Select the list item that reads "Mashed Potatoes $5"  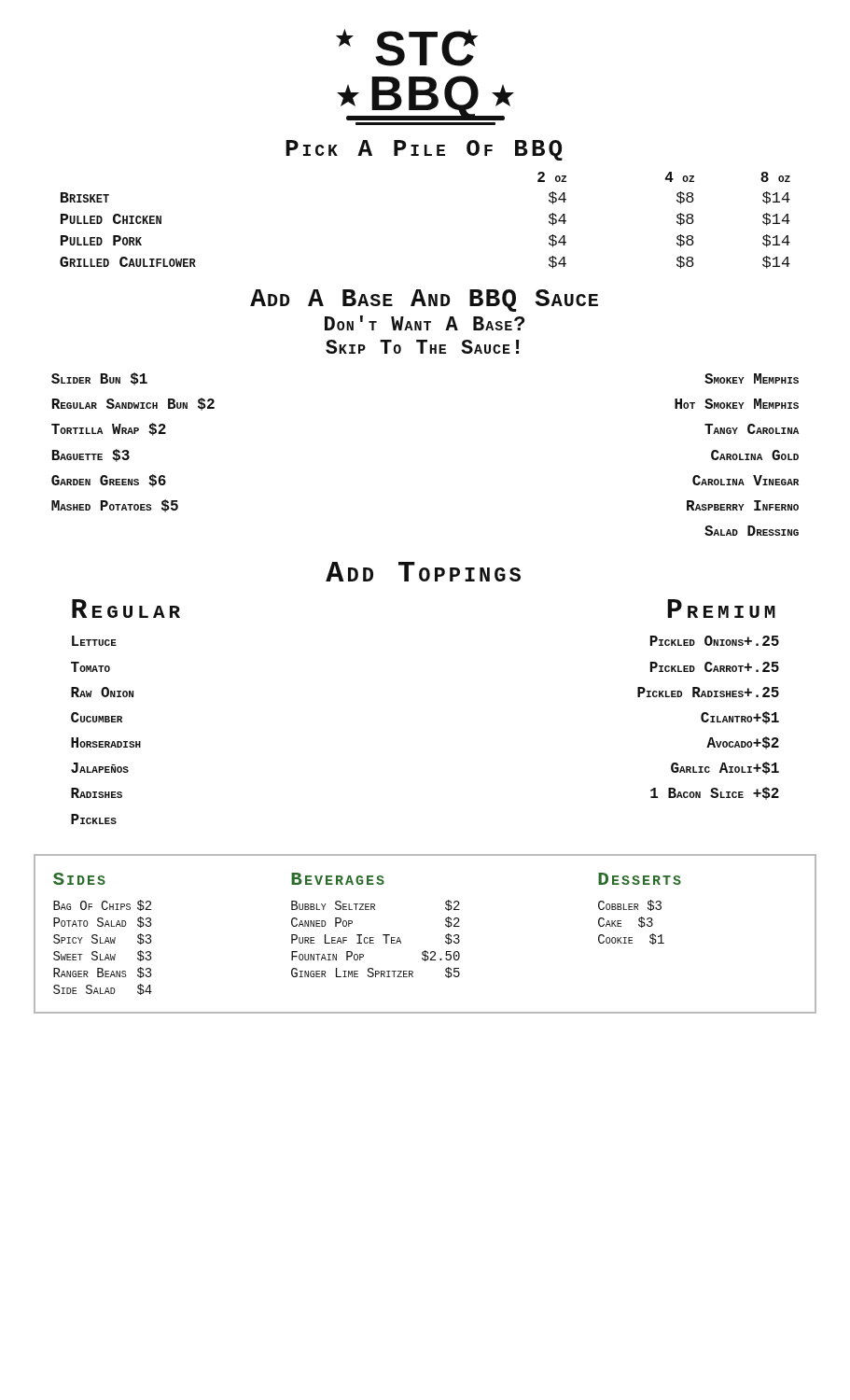[x=115, y=507]
